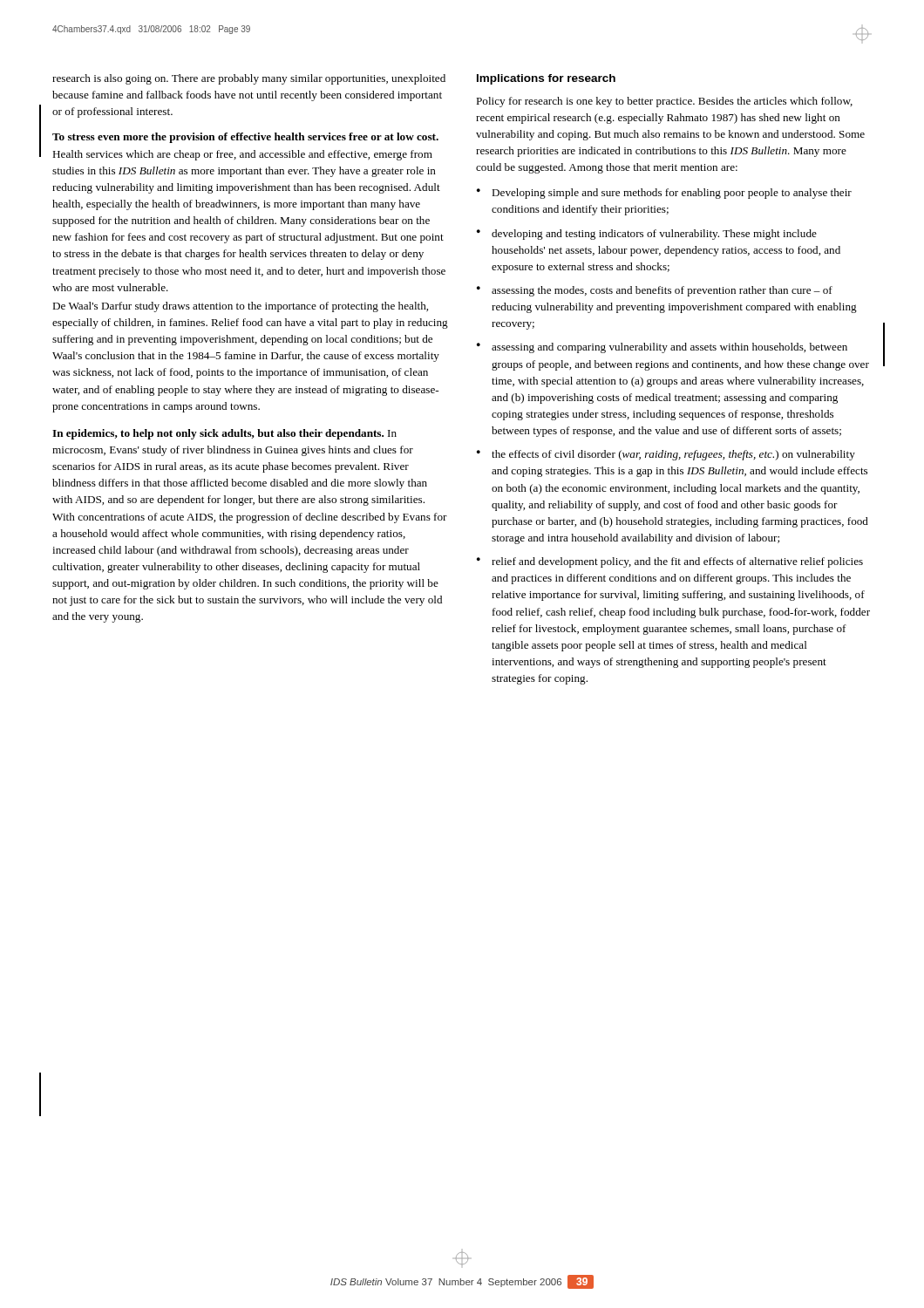Locate the region starting "research is also"

[x=250, y=95]
